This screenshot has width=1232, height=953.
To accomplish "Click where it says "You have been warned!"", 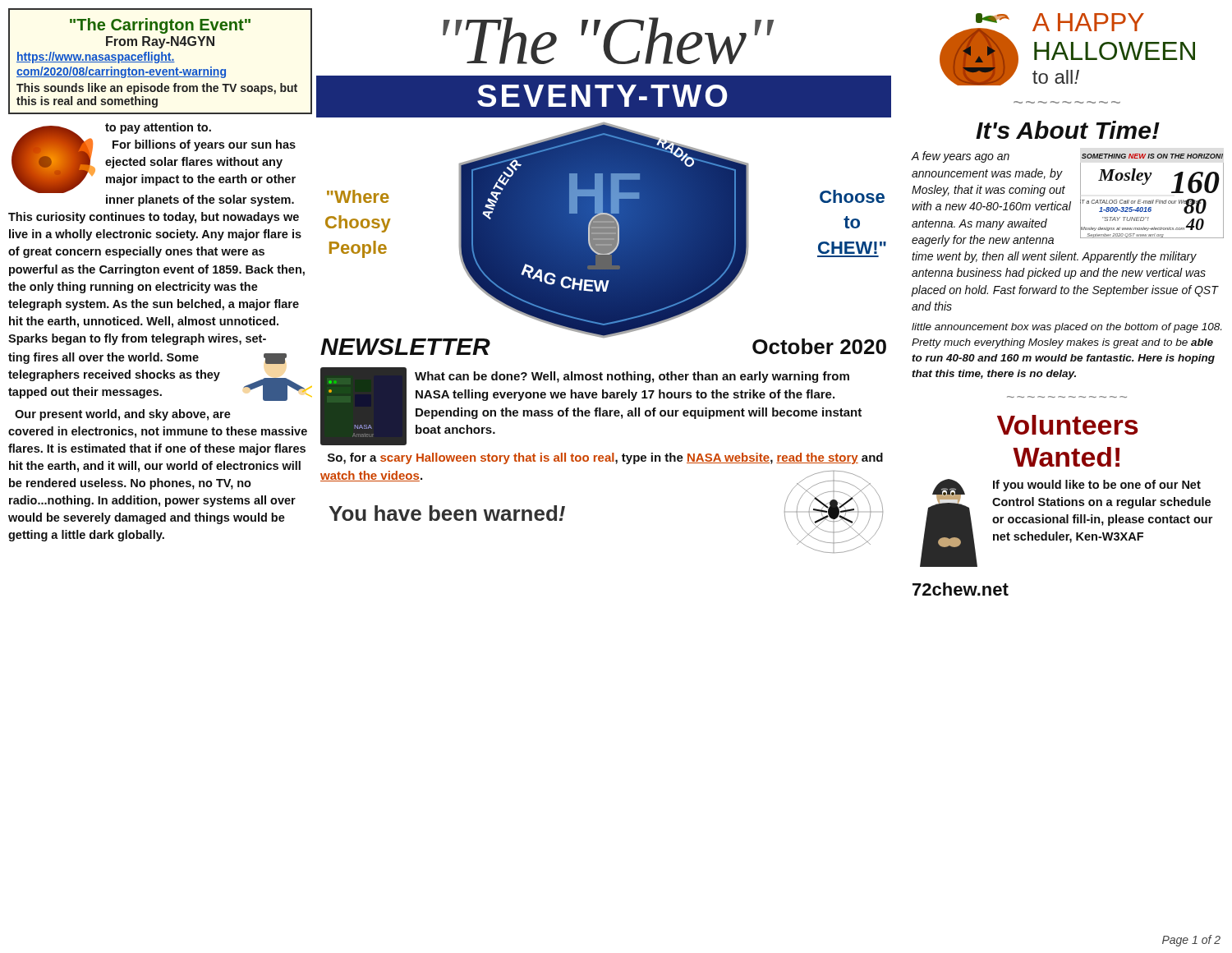I will (447, 513).
